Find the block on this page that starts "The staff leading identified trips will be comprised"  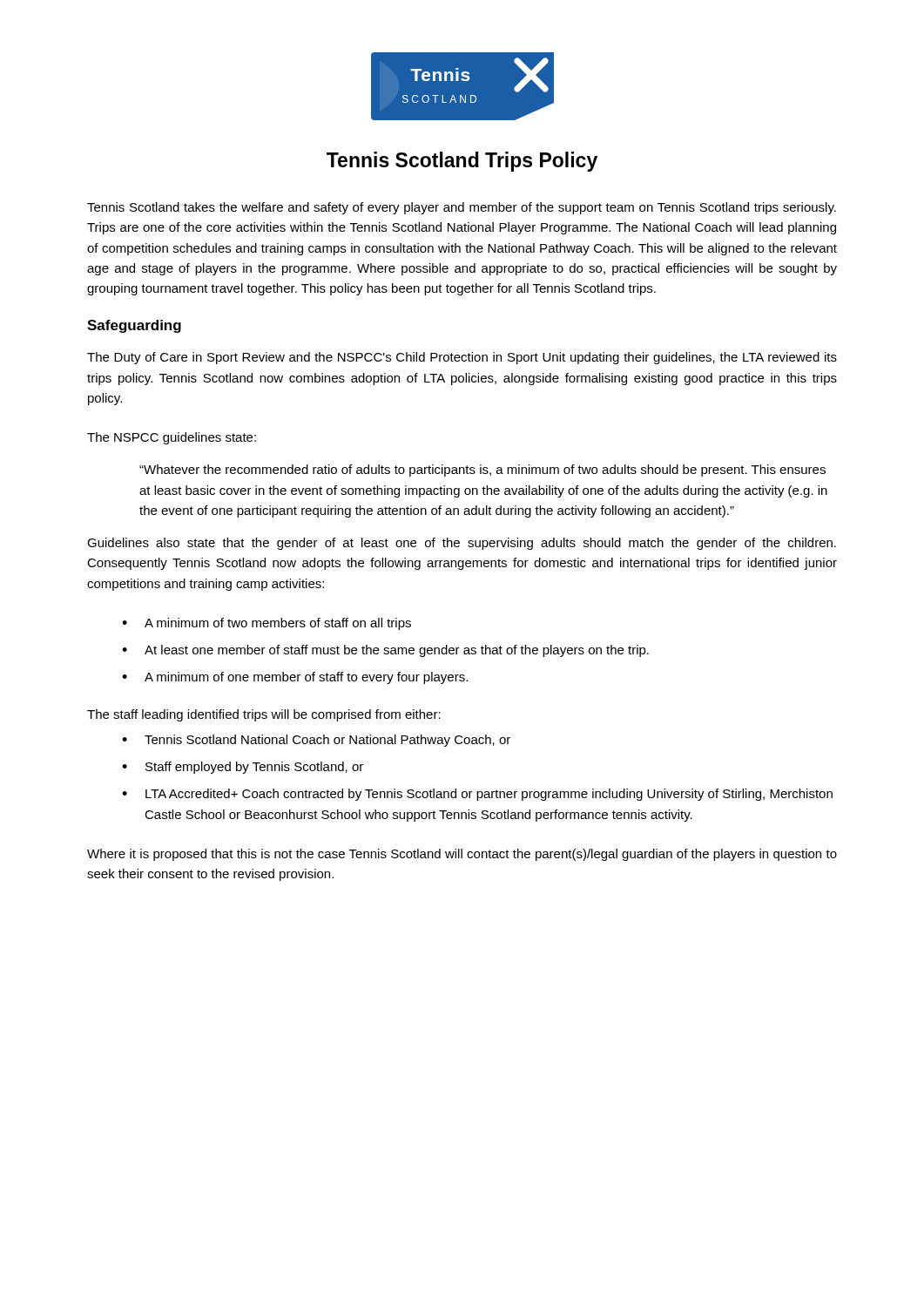tap(264, 714)
